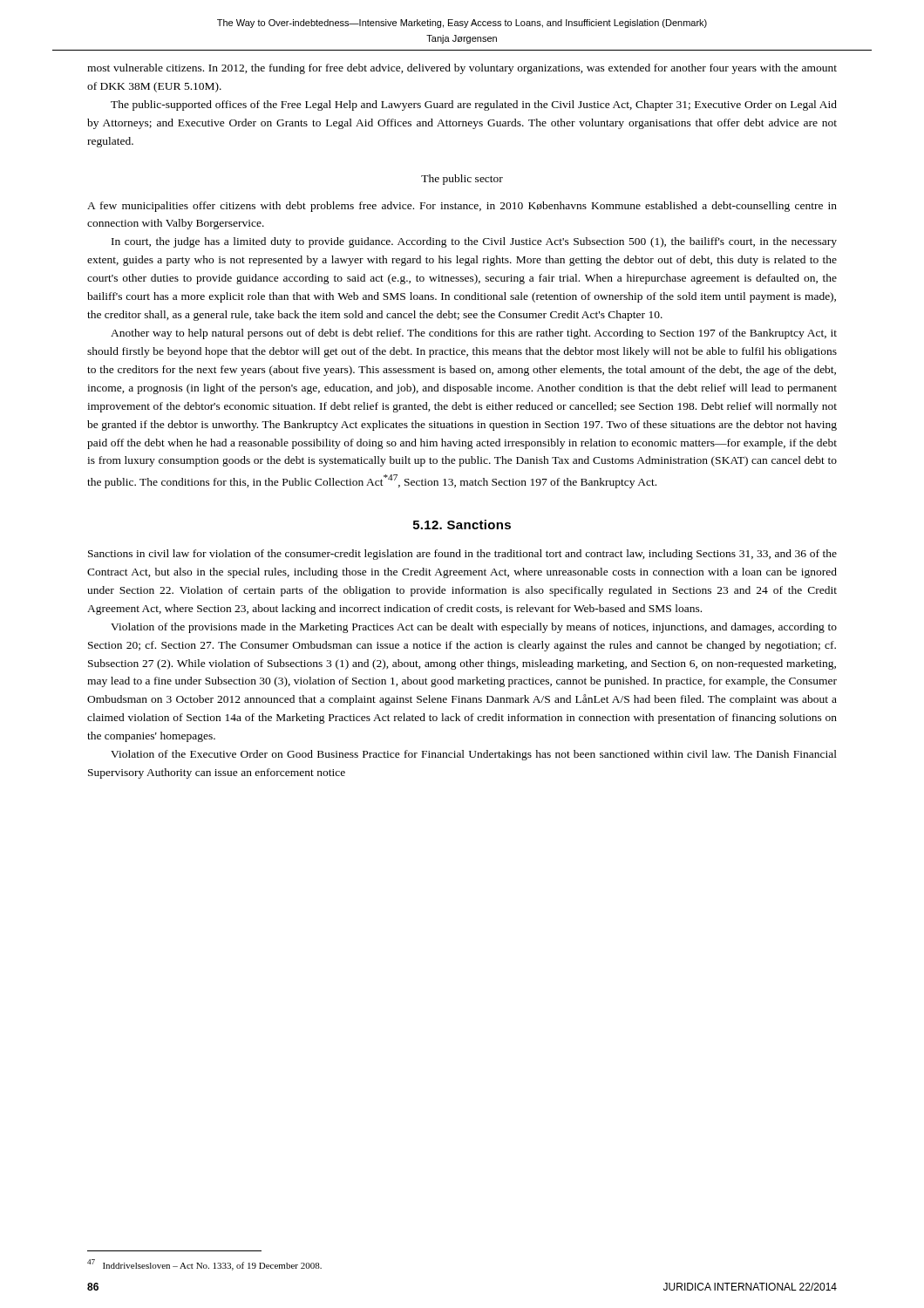Image resolution: width=924 pixels, height=1308 pixels.
Task: Click on the region starting "The public sector"
Action: (462, 179)
